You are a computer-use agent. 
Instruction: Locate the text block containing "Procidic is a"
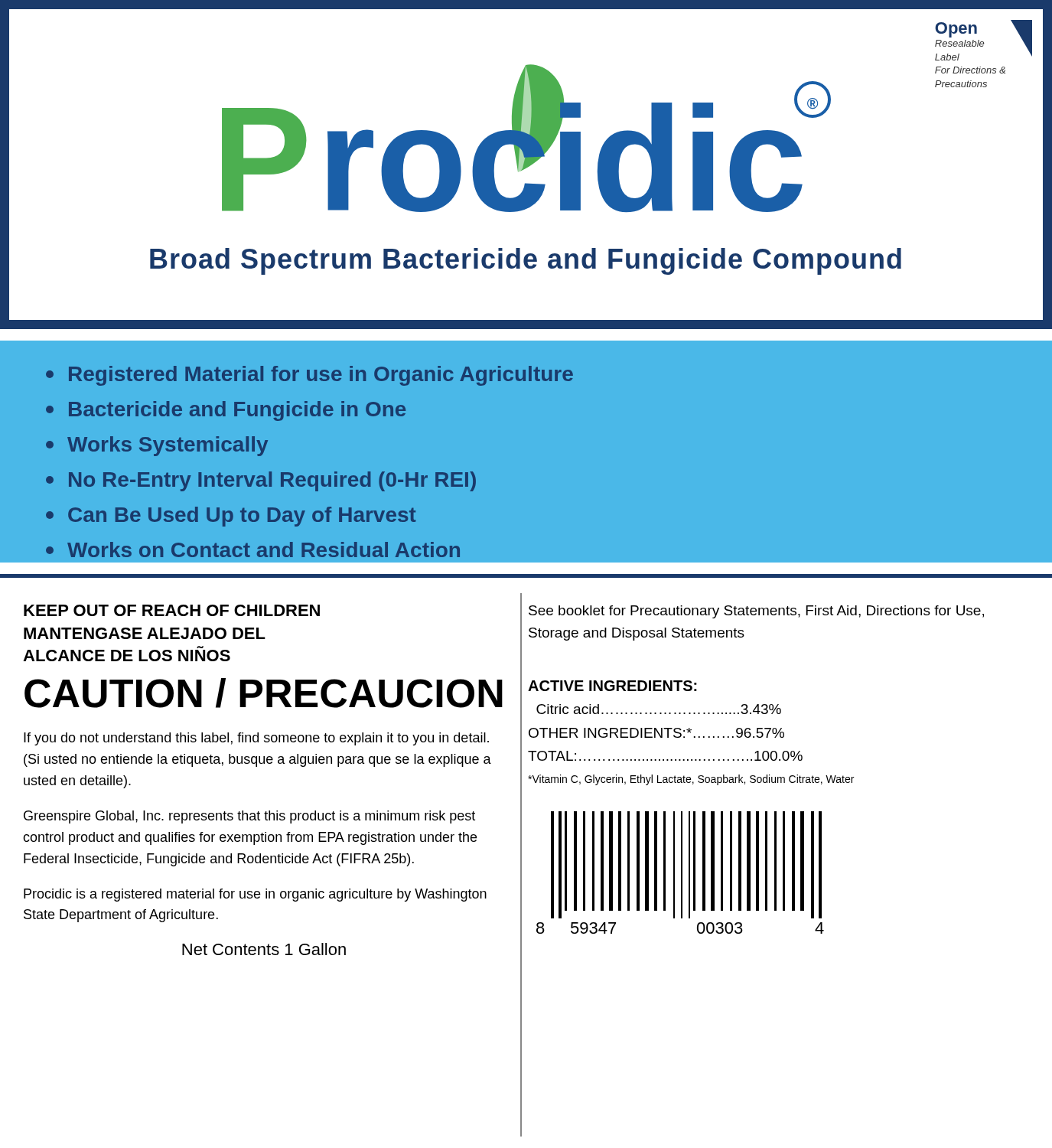tap(255, 904)
